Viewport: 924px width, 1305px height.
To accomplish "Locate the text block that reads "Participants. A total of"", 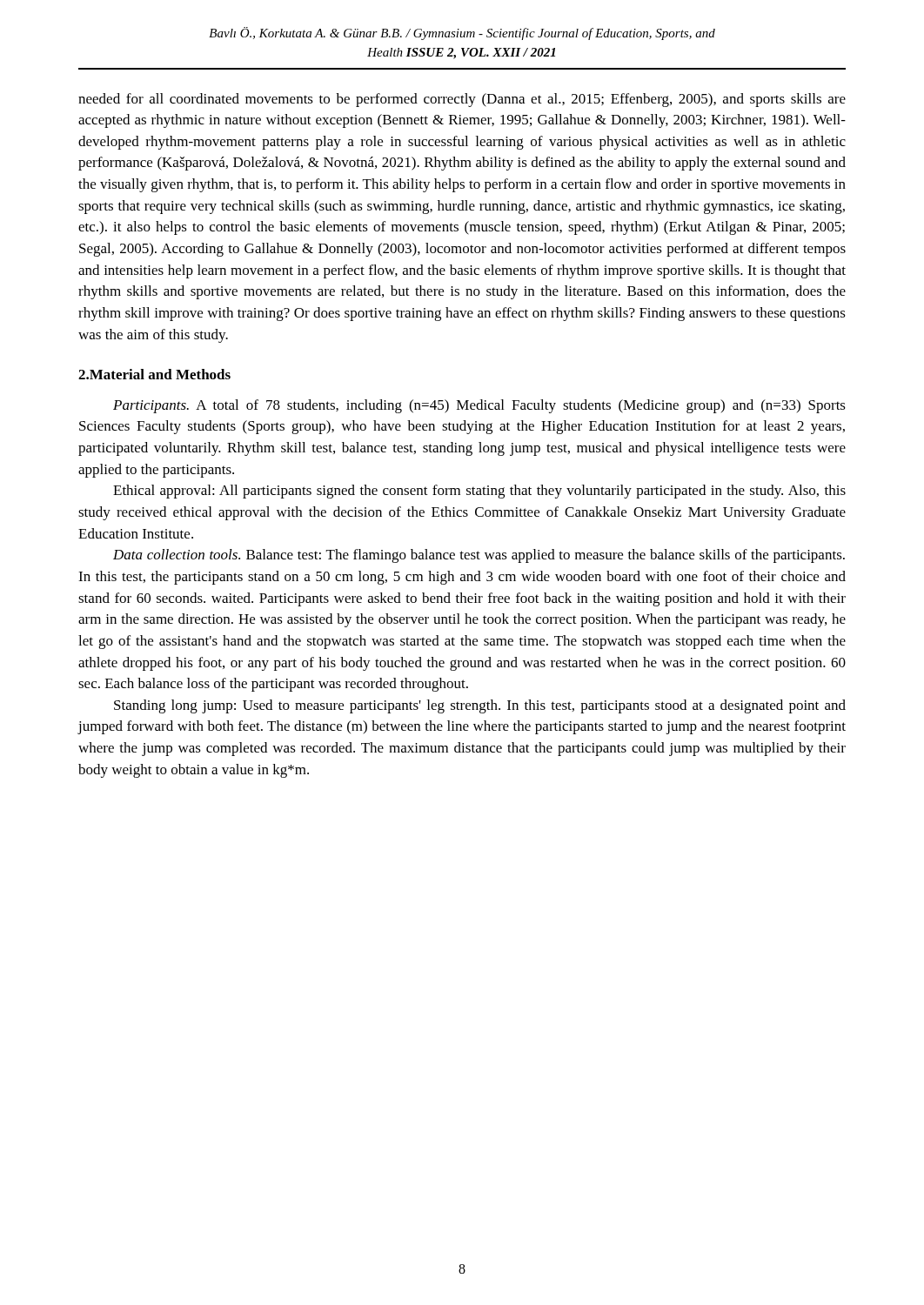I will 462,438.
